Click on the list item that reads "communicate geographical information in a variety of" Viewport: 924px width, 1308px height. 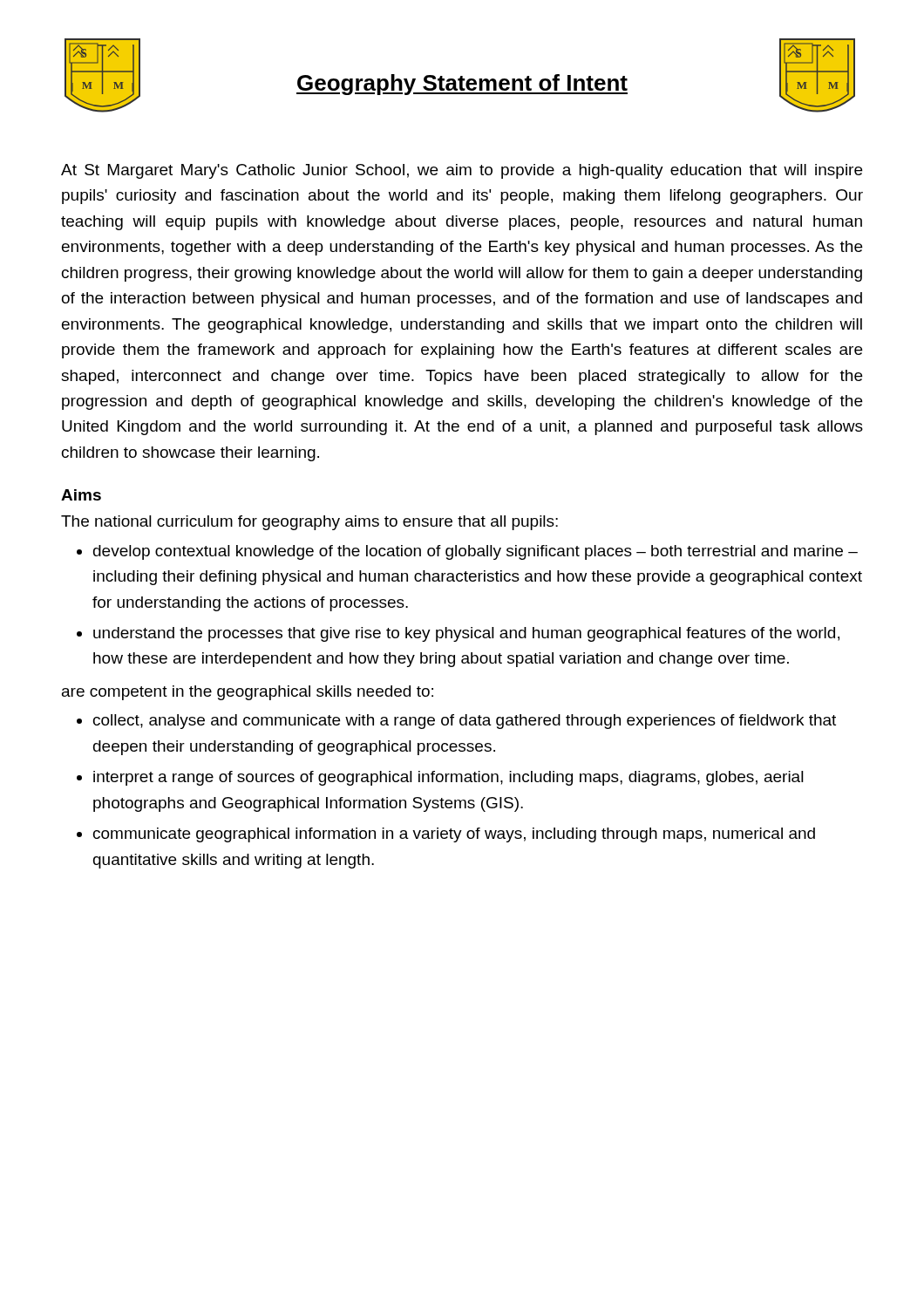(x=478, y=846)
